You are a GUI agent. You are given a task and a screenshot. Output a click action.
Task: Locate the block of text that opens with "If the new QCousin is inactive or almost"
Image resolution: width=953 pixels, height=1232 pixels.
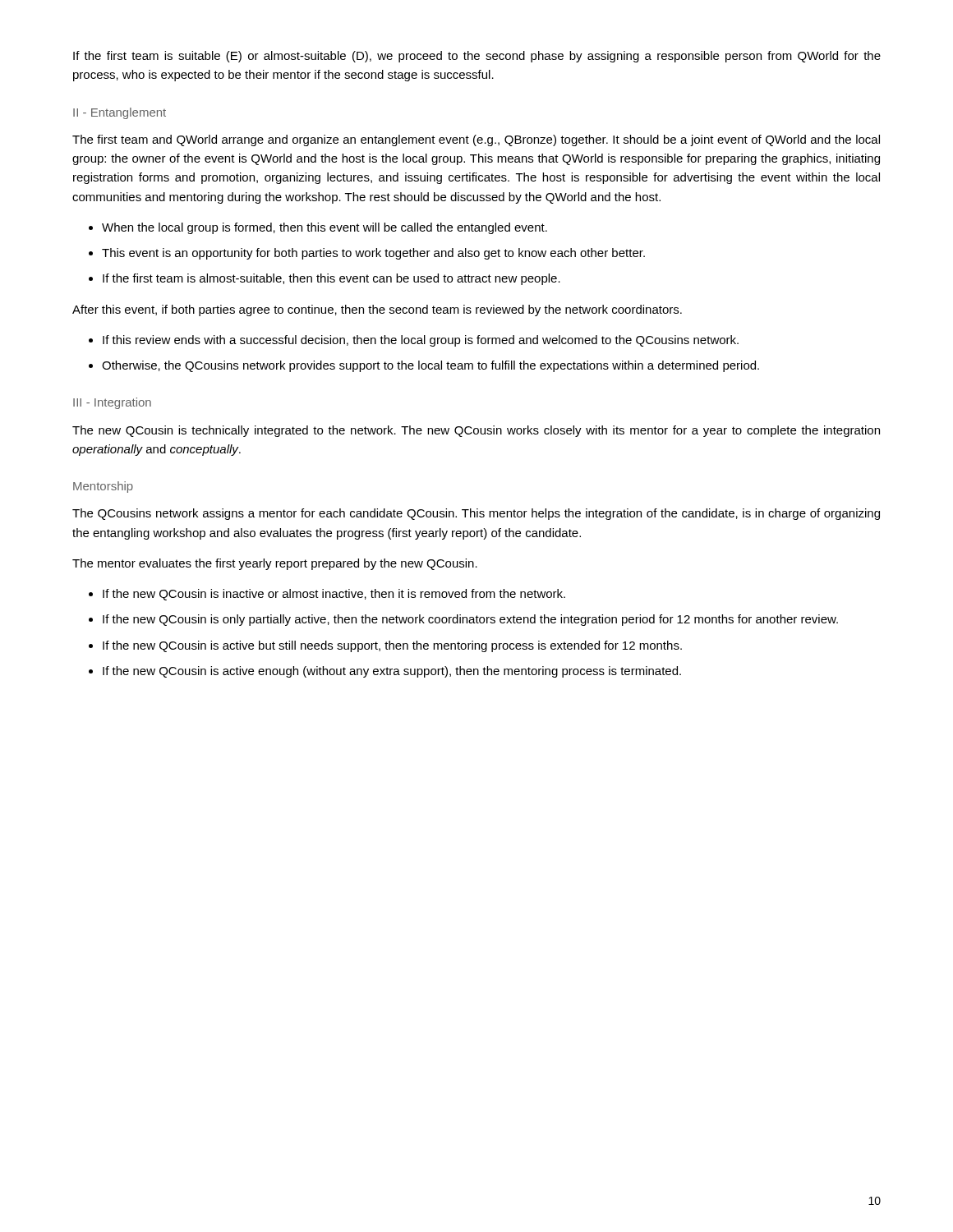click(x=334, y=593)
